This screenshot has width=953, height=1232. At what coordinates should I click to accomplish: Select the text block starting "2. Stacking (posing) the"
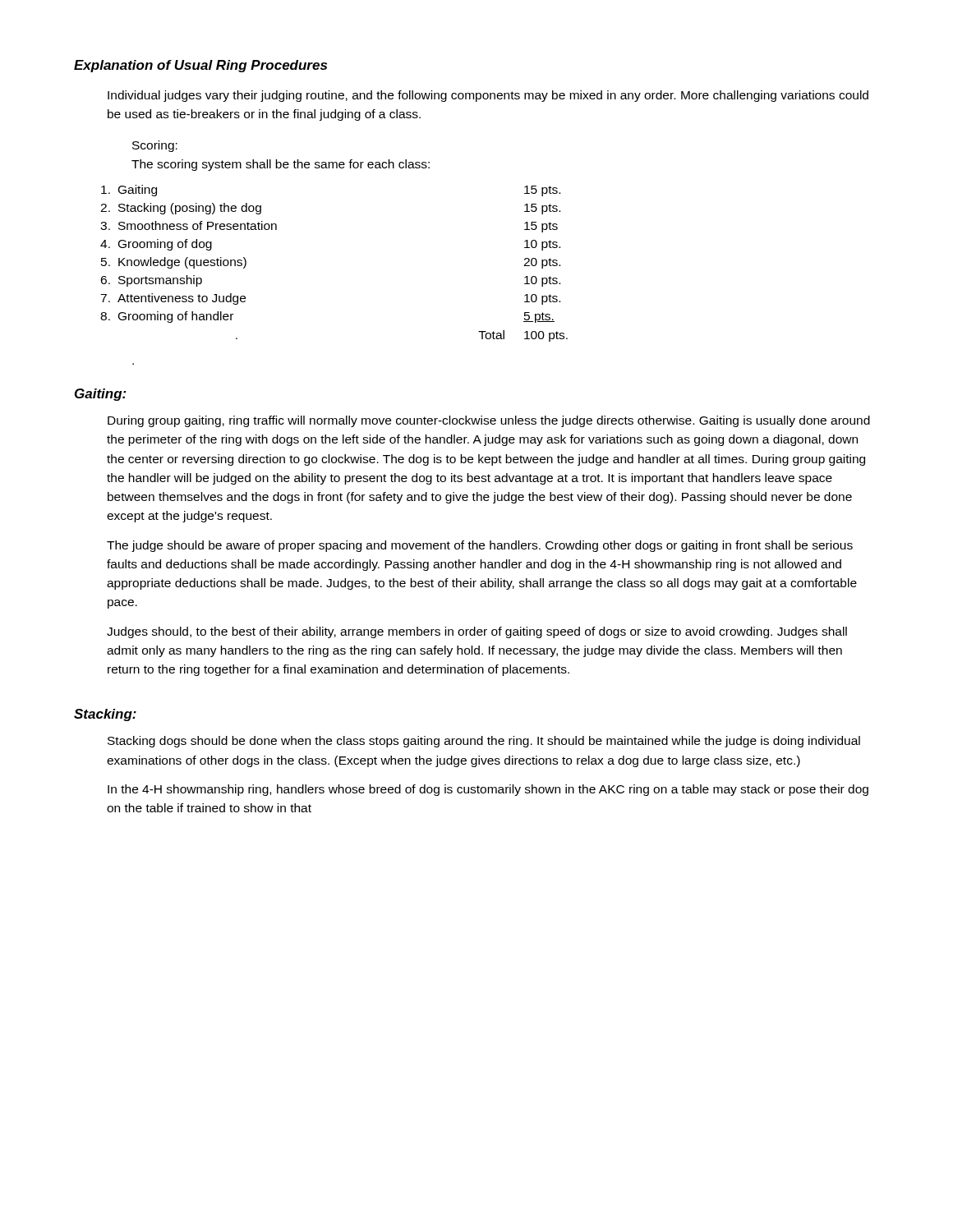point(176,208)
